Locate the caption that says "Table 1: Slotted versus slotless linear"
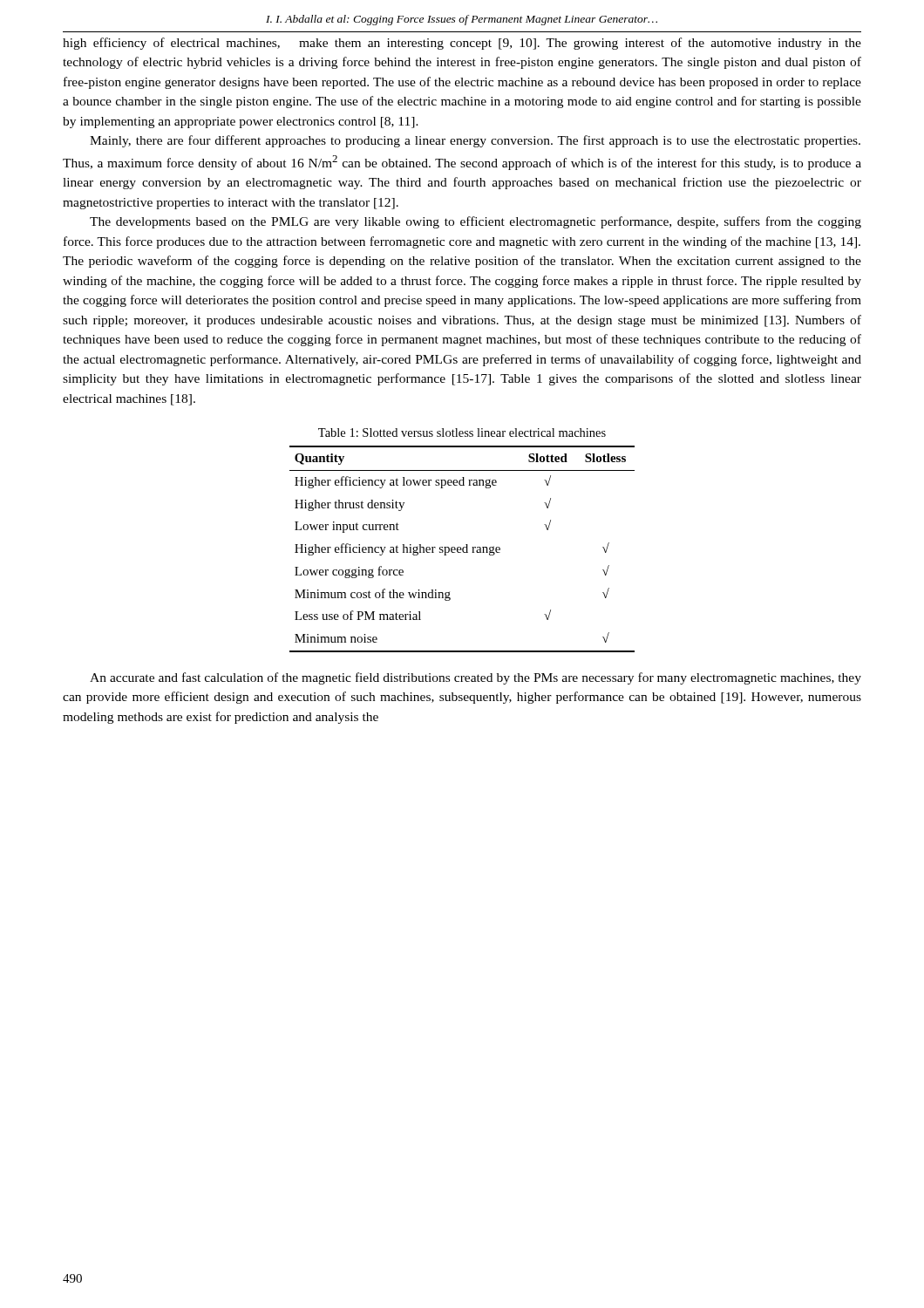Image resolution: width=924 pixels, height=1308 pixels. tap(462, 433)
